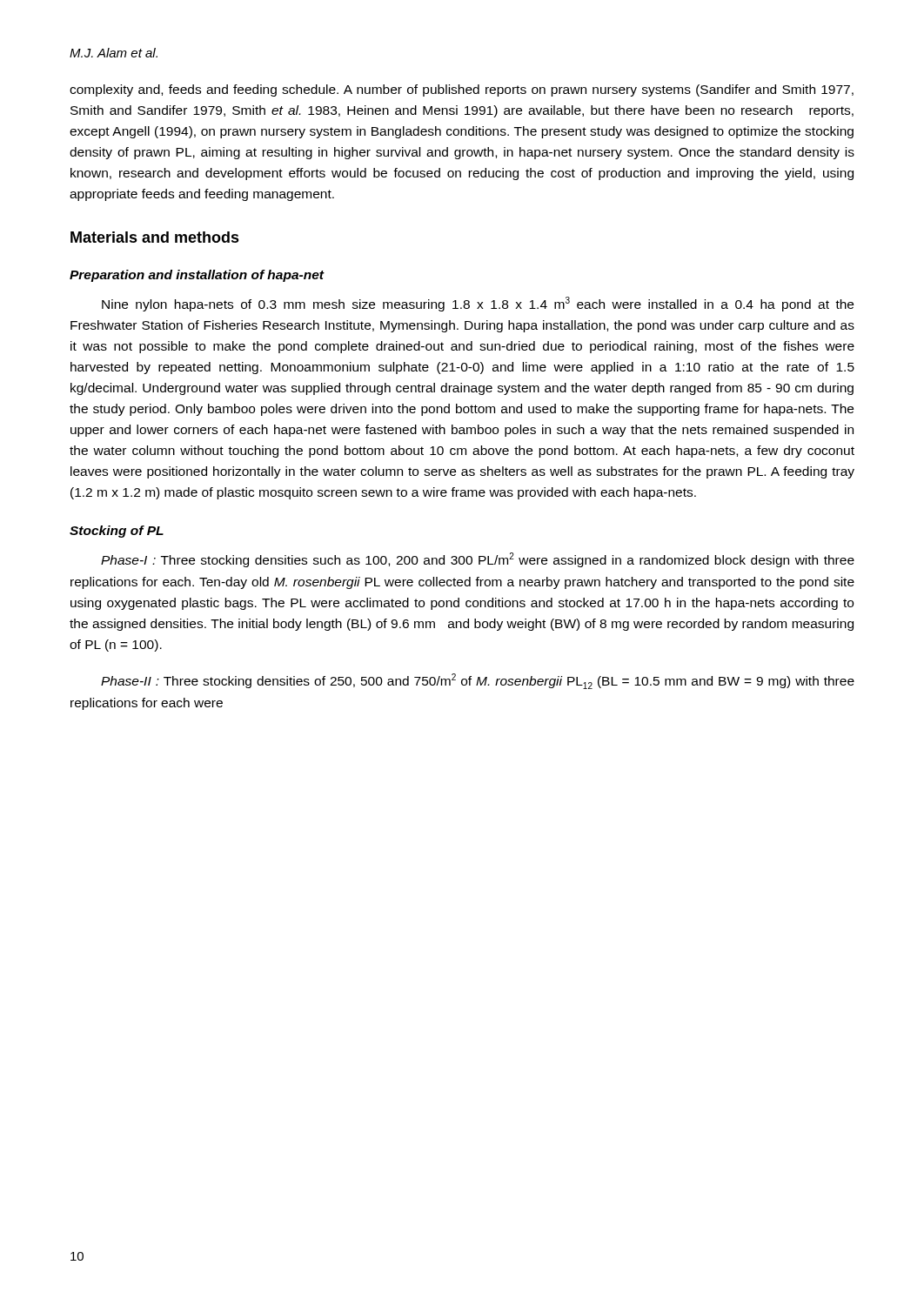Find "Preparation and installation of hapa-net" on this page
924x1305 pixels.
pos(197,275)
